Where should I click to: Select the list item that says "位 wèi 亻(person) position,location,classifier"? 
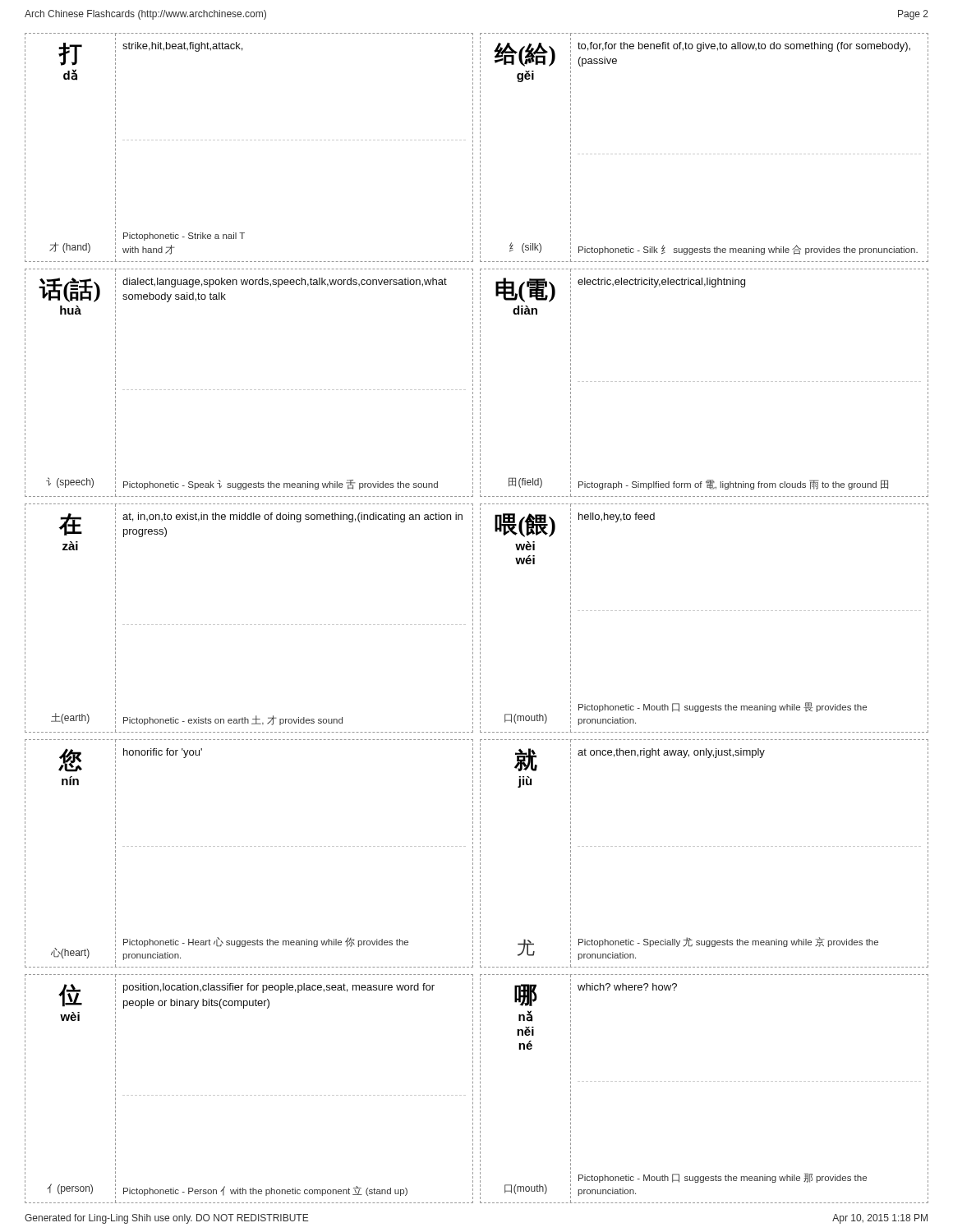pos(249,1089)
